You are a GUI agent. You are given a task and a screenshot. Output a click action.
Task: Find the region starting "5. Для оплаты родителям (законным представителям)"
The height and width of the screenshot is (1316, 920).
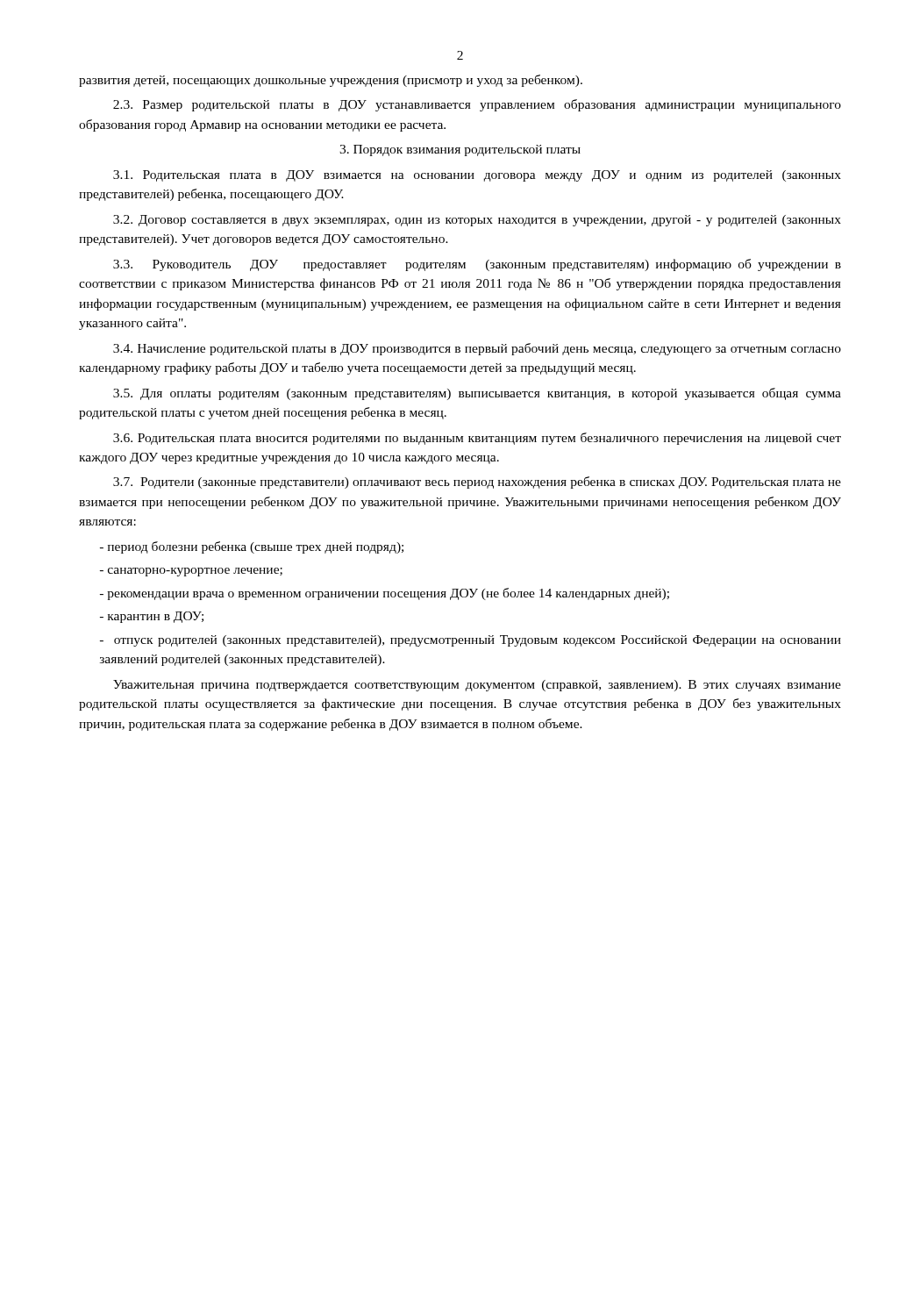(x=460, y=403)
